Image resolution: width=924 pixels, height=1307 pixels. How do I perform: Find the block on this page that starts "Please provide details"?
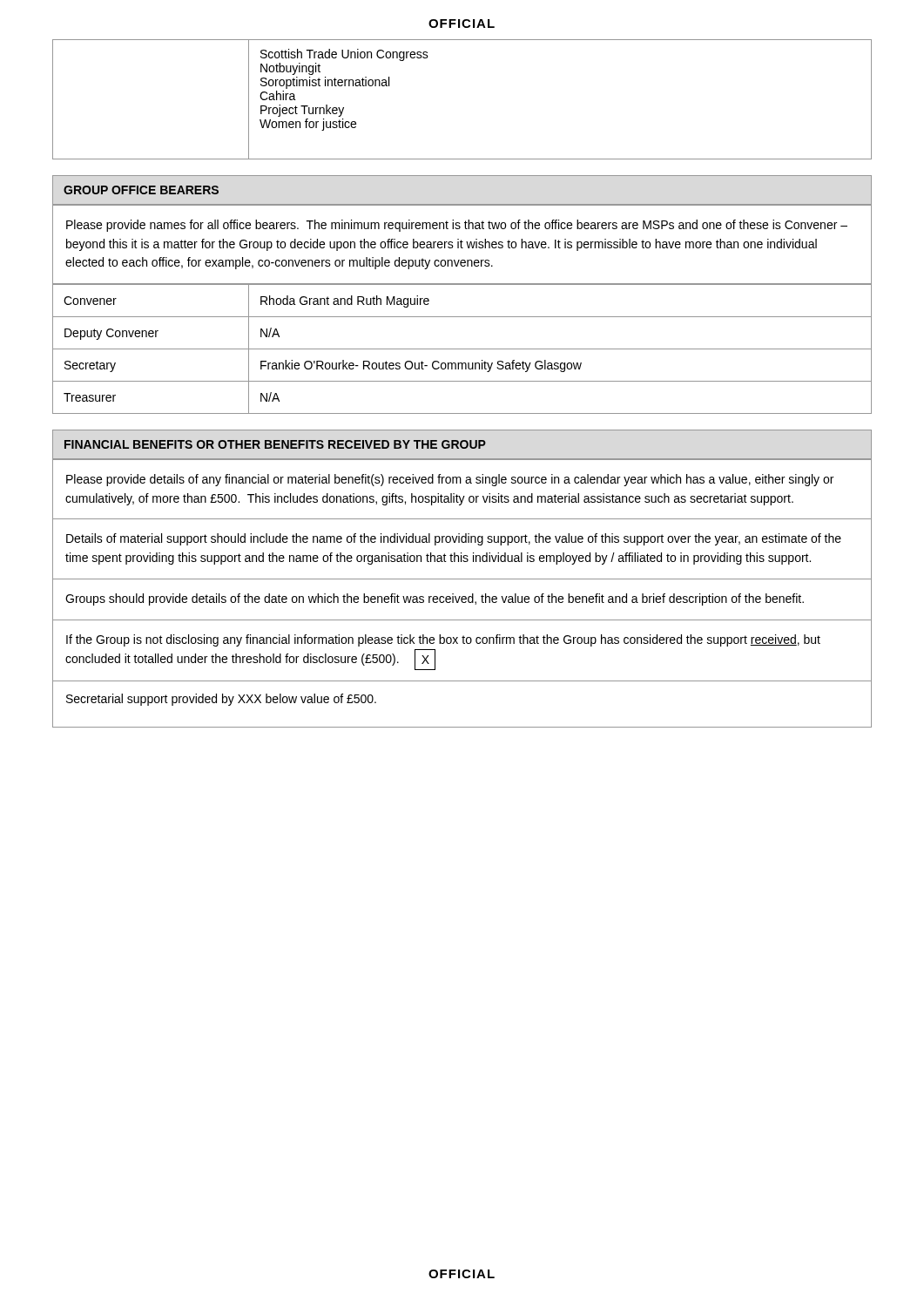coord(450,489)
